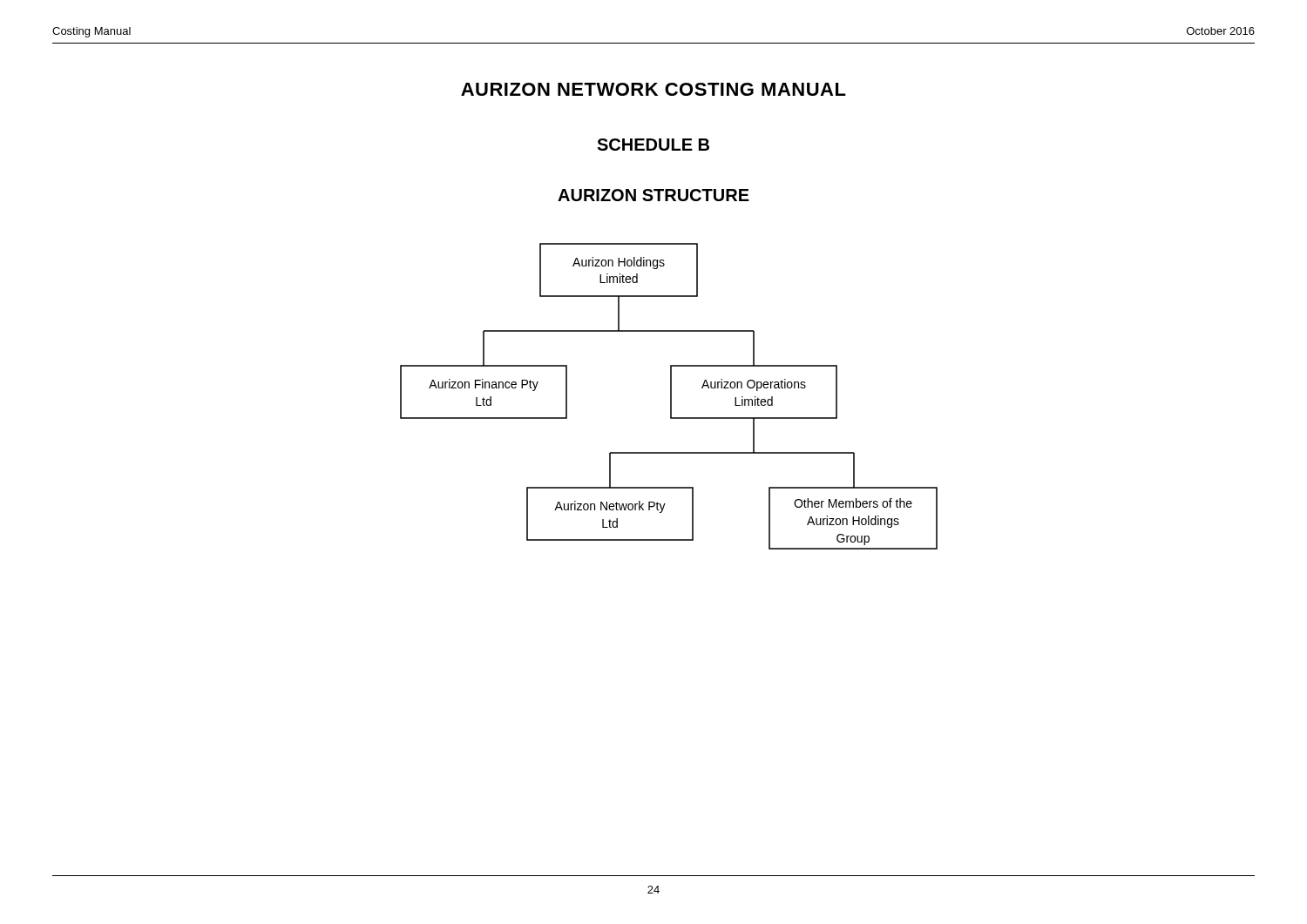Point to the region starting "AURIZON STRUCTURE"
1307x924 pixels.
coord(654,195)
